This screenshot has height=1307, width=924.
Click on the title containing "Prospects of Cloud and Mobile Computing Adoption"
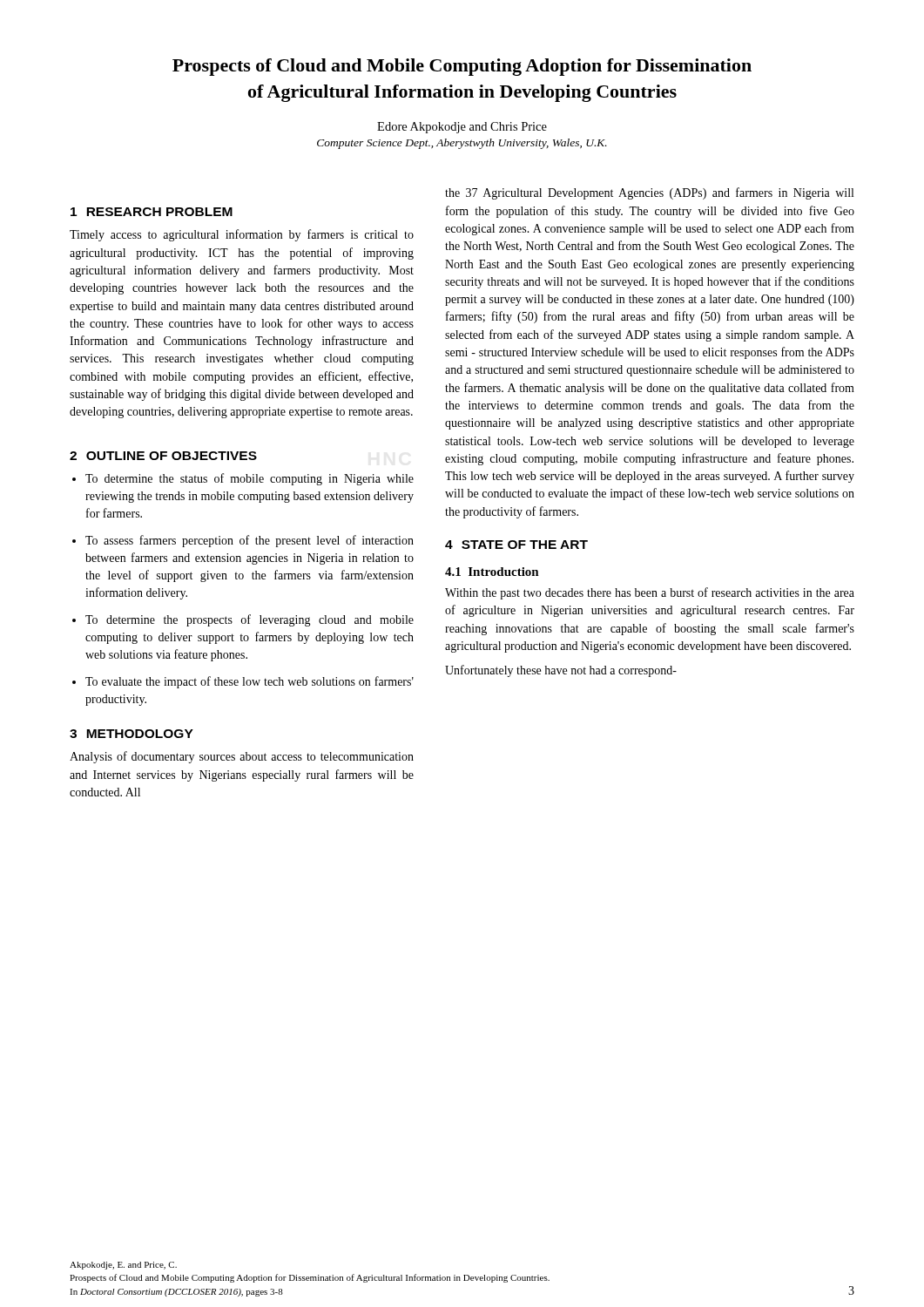462,78
